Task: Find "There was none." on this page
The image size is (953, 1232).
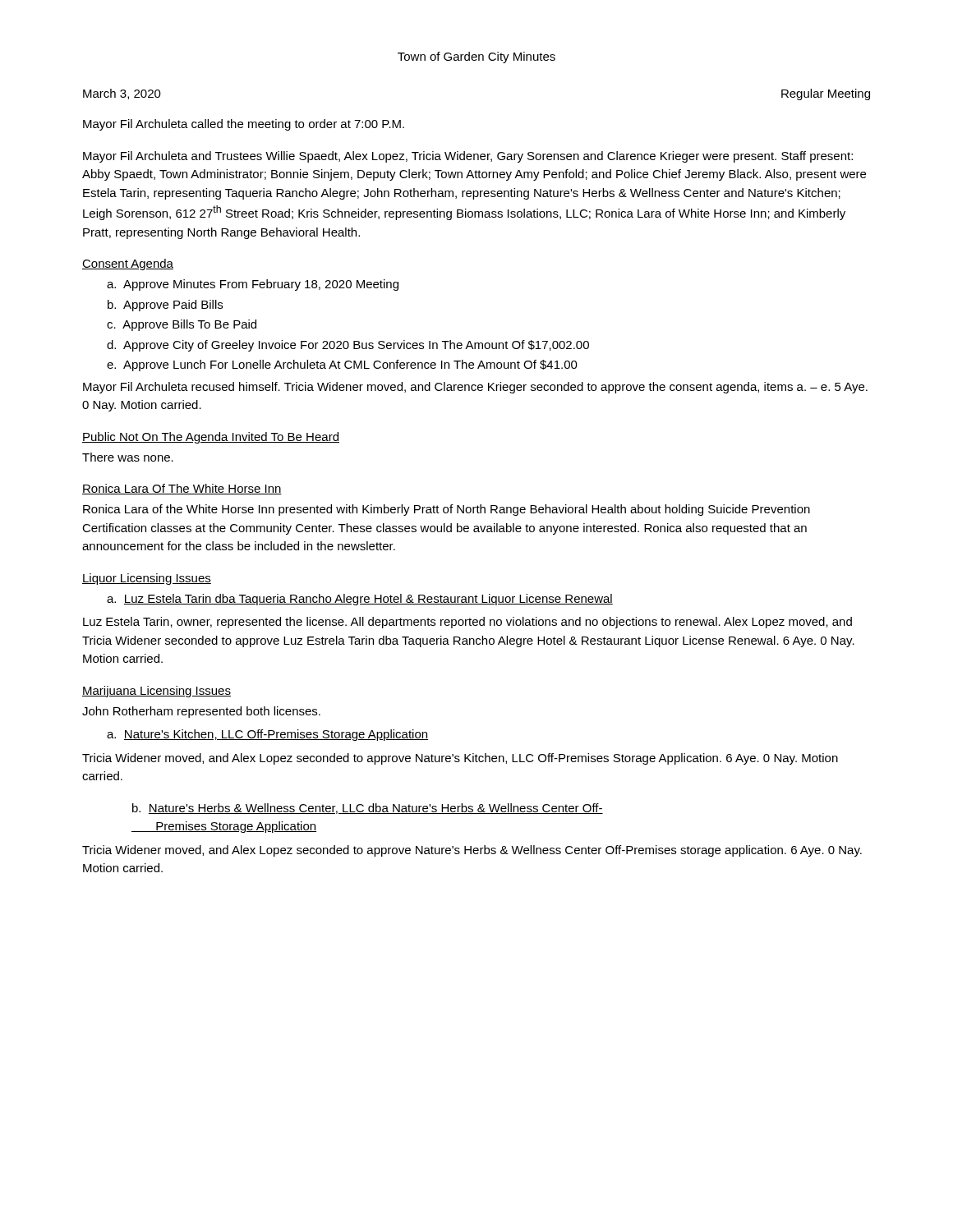Action: 128,457
